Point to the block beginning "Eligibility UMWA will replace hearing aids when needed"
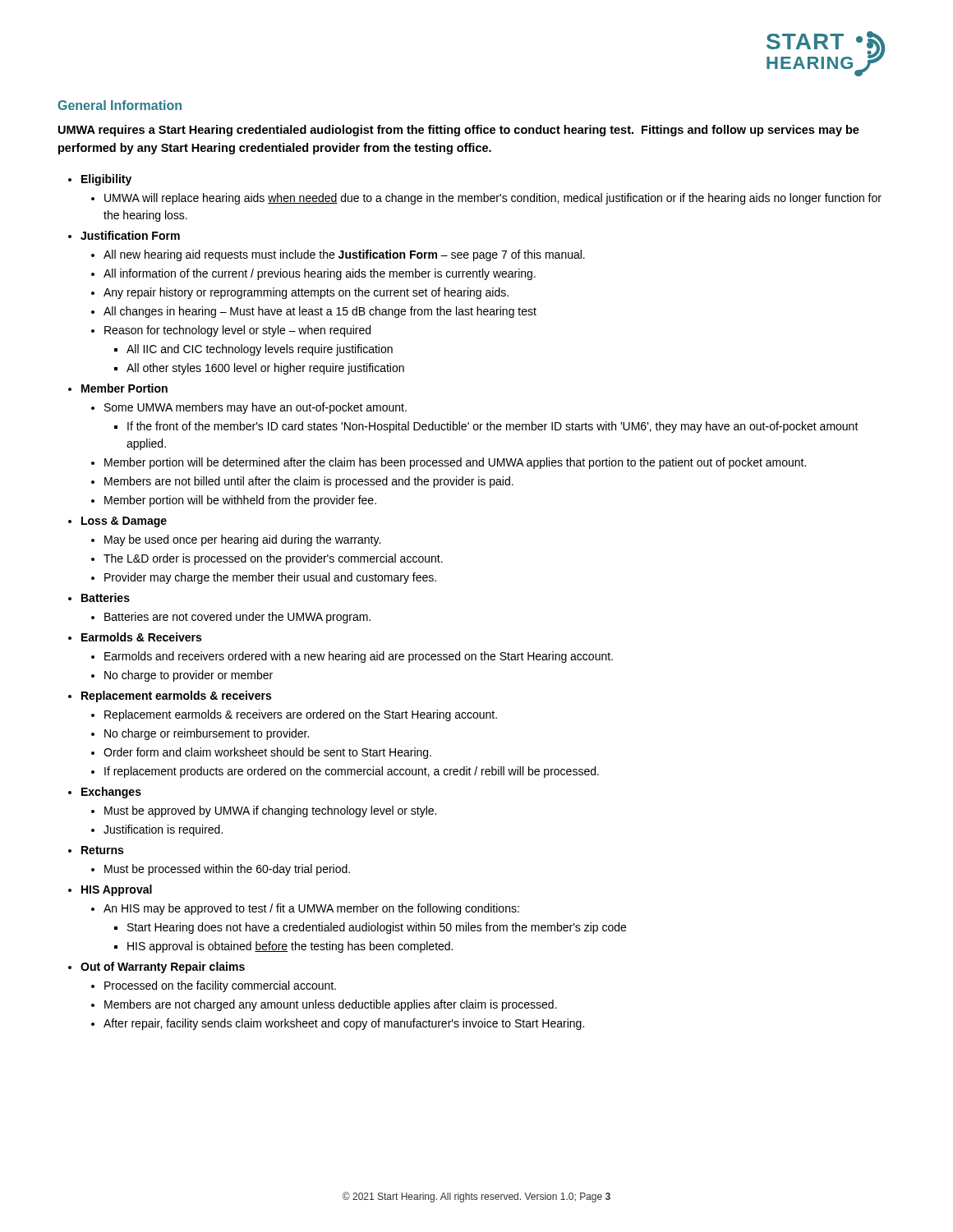Screen dimensions: 1232x953 [488, 198]
